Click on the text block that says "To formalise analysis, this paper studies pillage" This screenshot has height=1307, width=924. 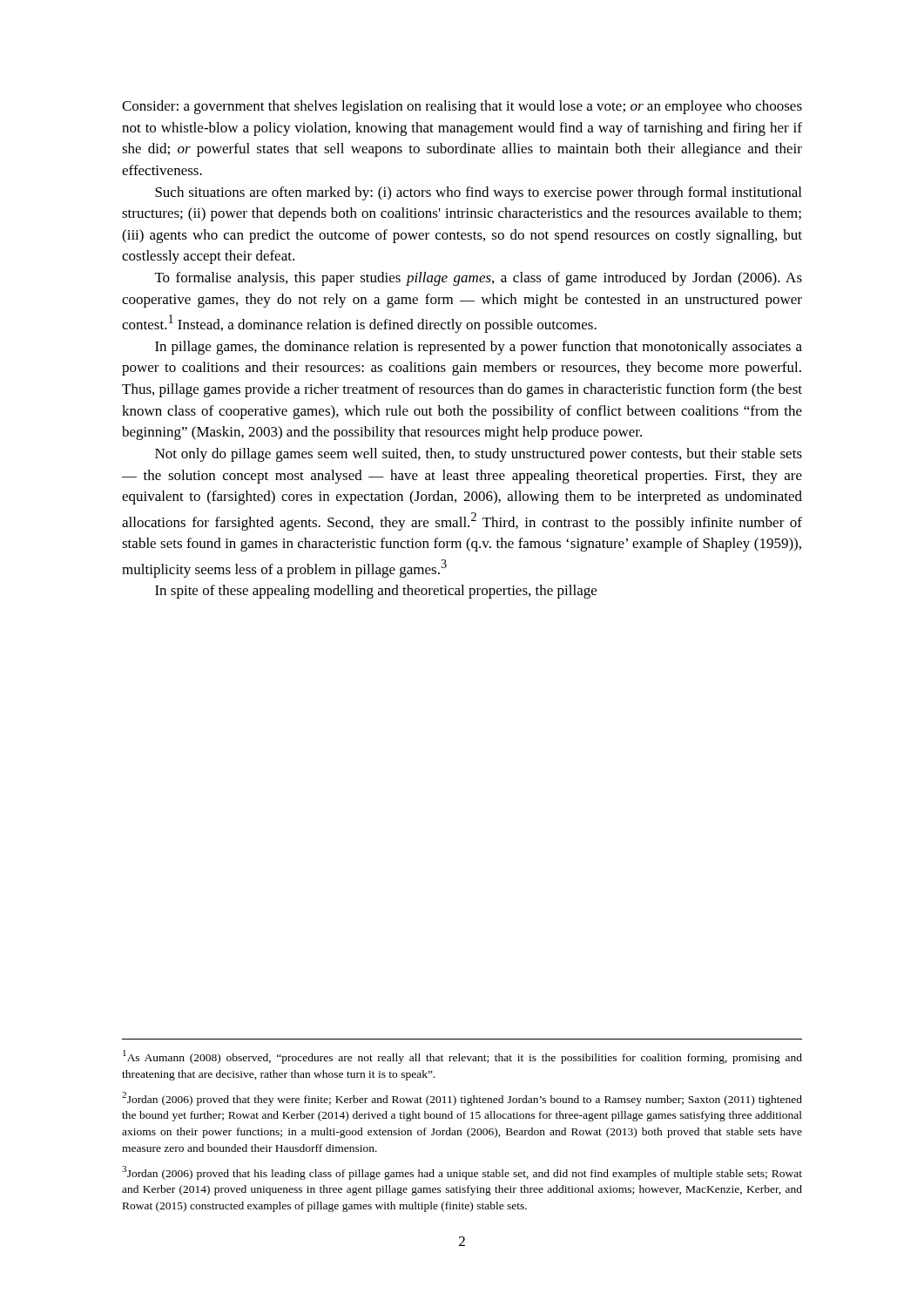tap(462, 302)
